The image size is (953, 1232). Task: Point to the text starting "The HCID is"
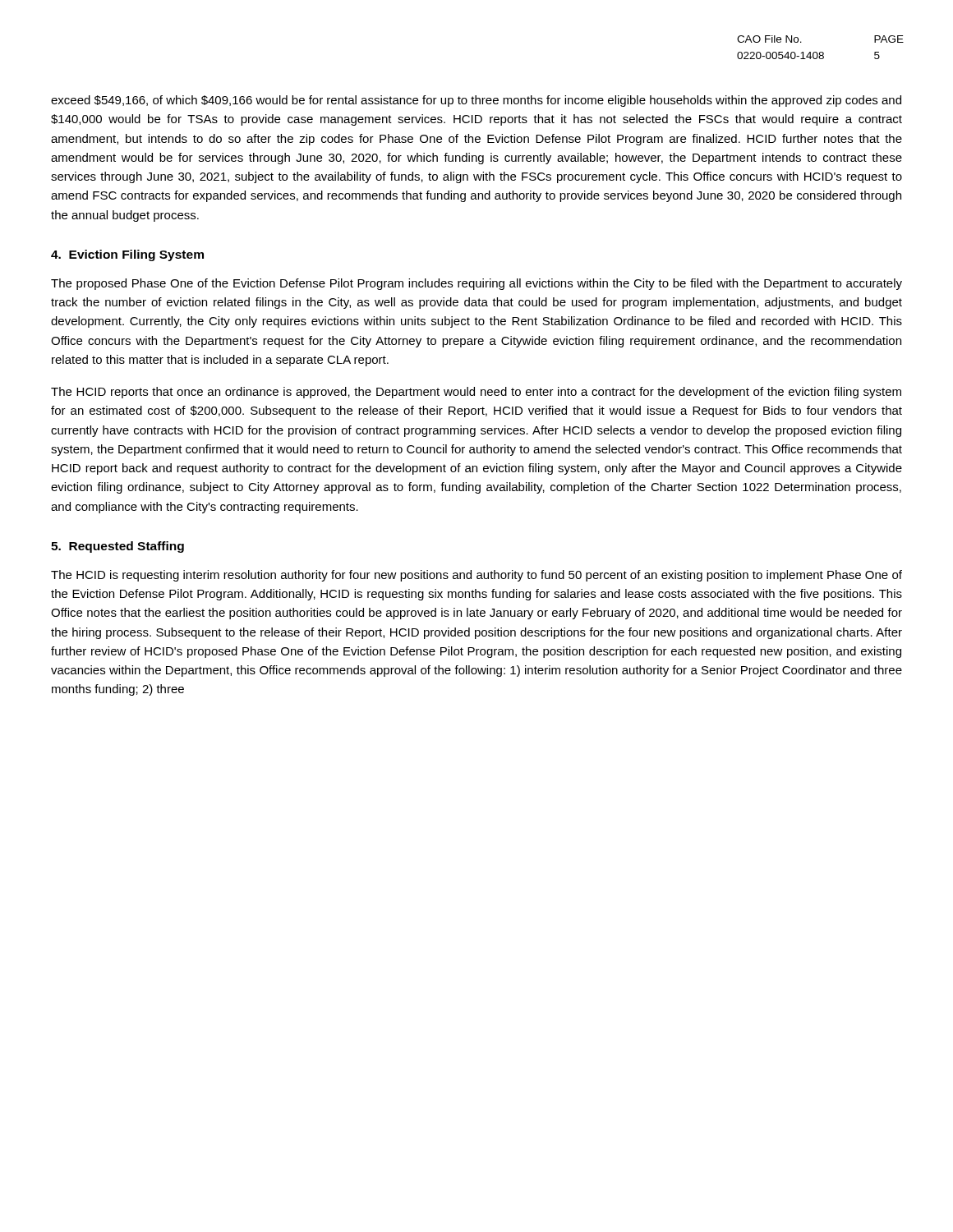476,632
